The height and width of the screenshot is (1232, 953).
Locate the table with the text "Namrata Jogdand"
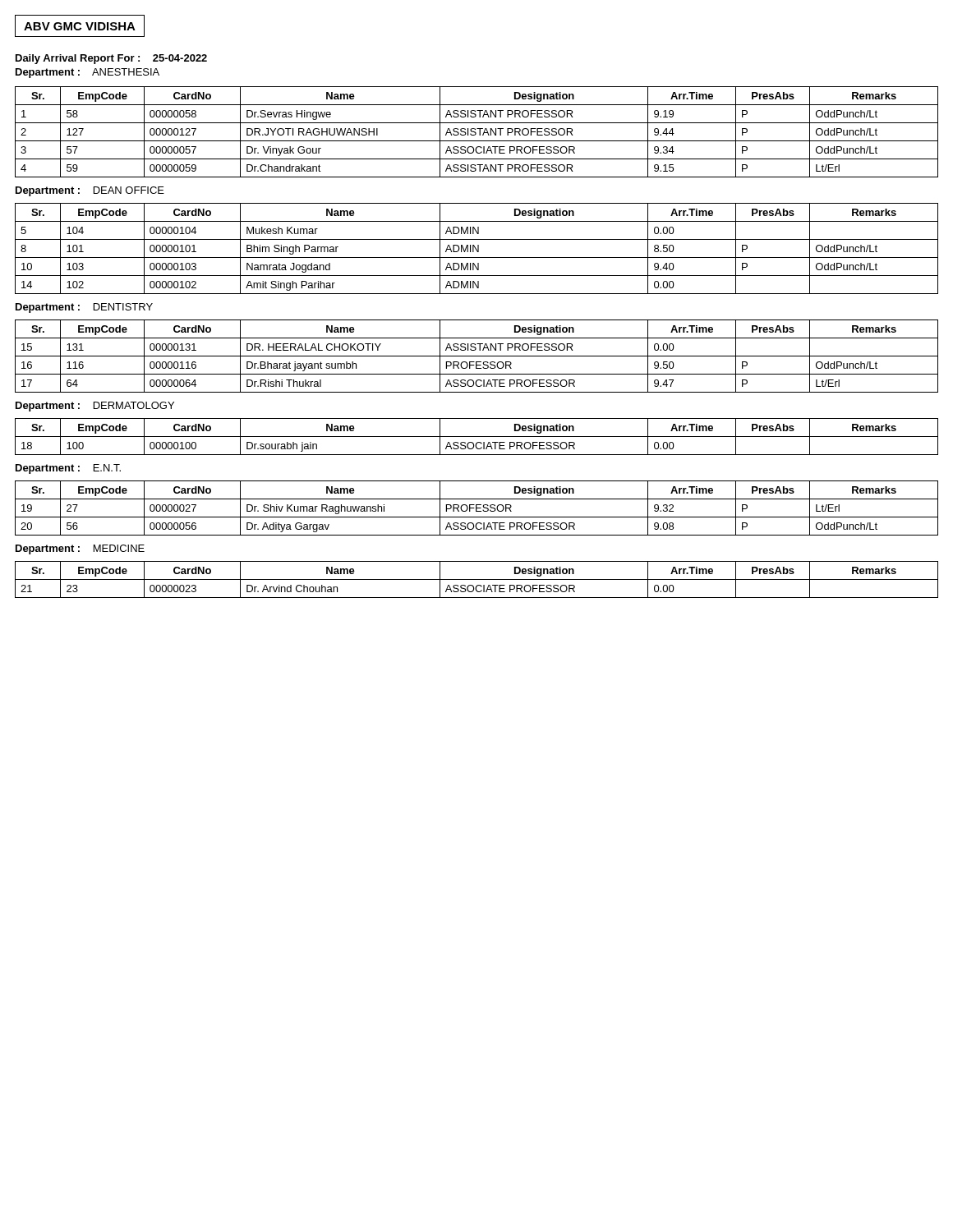(x=476, y=248)
